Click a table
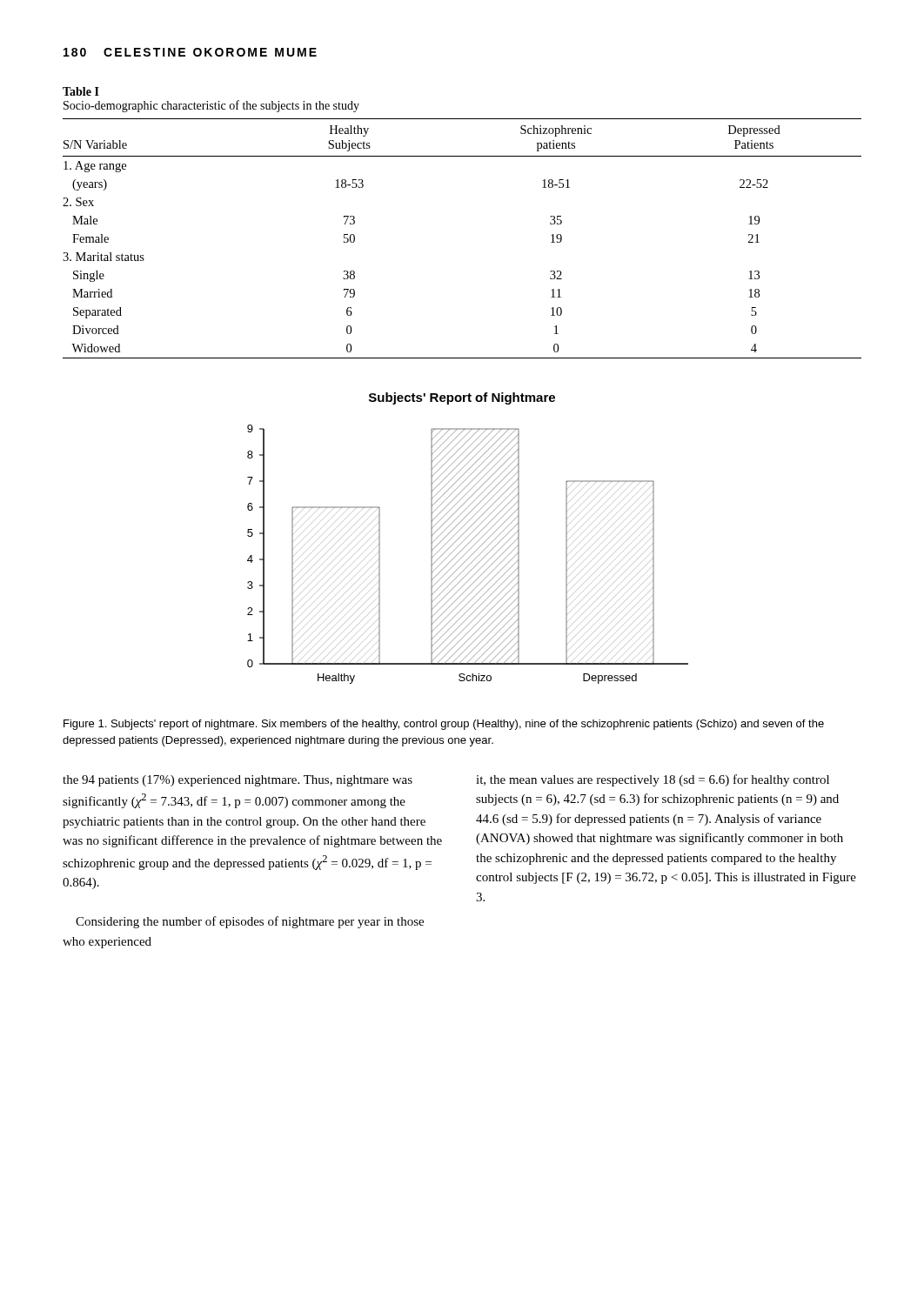924x1305 pixels. pos(462,238)
